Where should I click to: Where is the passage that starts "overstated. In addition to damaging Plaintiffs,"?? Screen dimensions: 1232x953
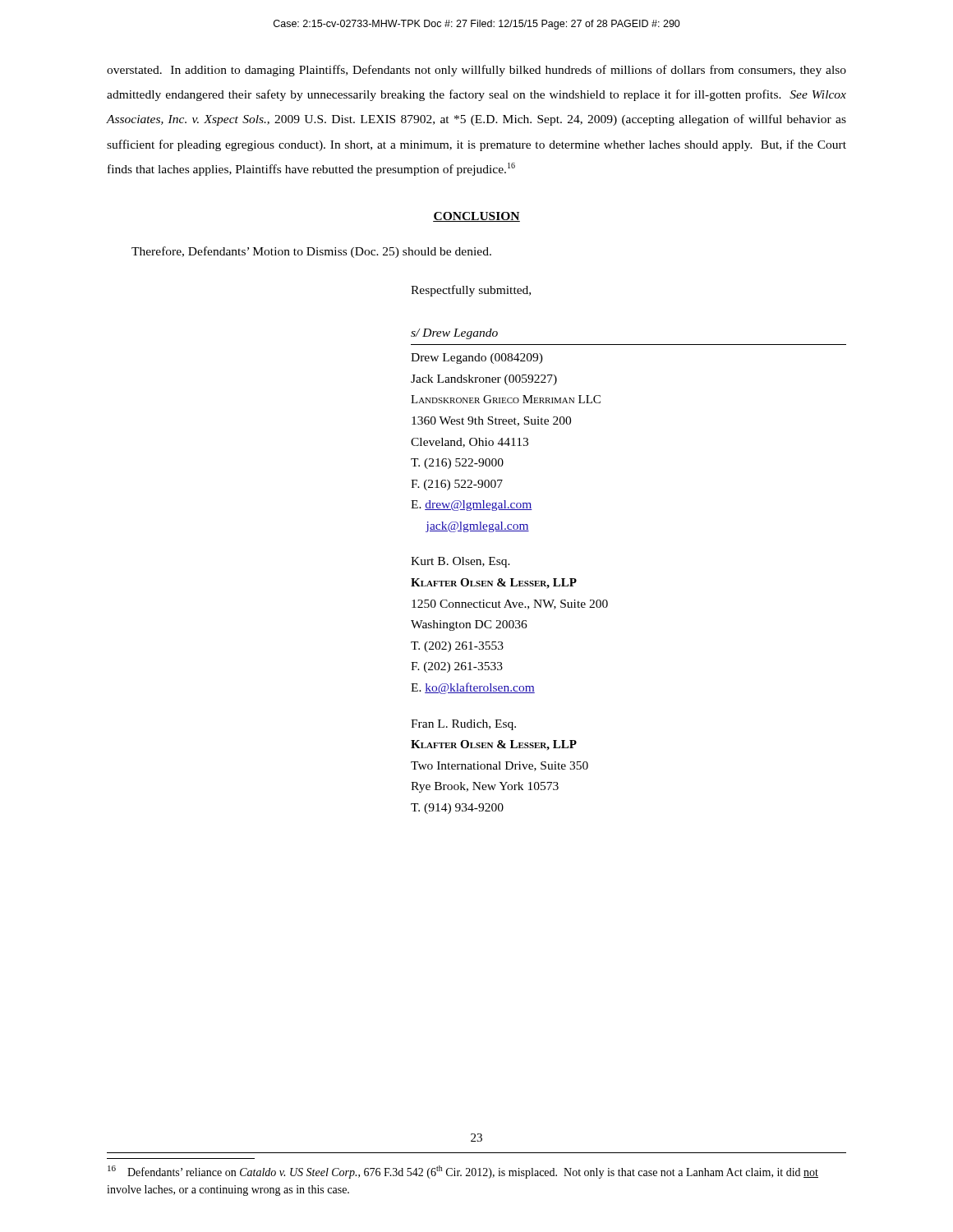476,119
